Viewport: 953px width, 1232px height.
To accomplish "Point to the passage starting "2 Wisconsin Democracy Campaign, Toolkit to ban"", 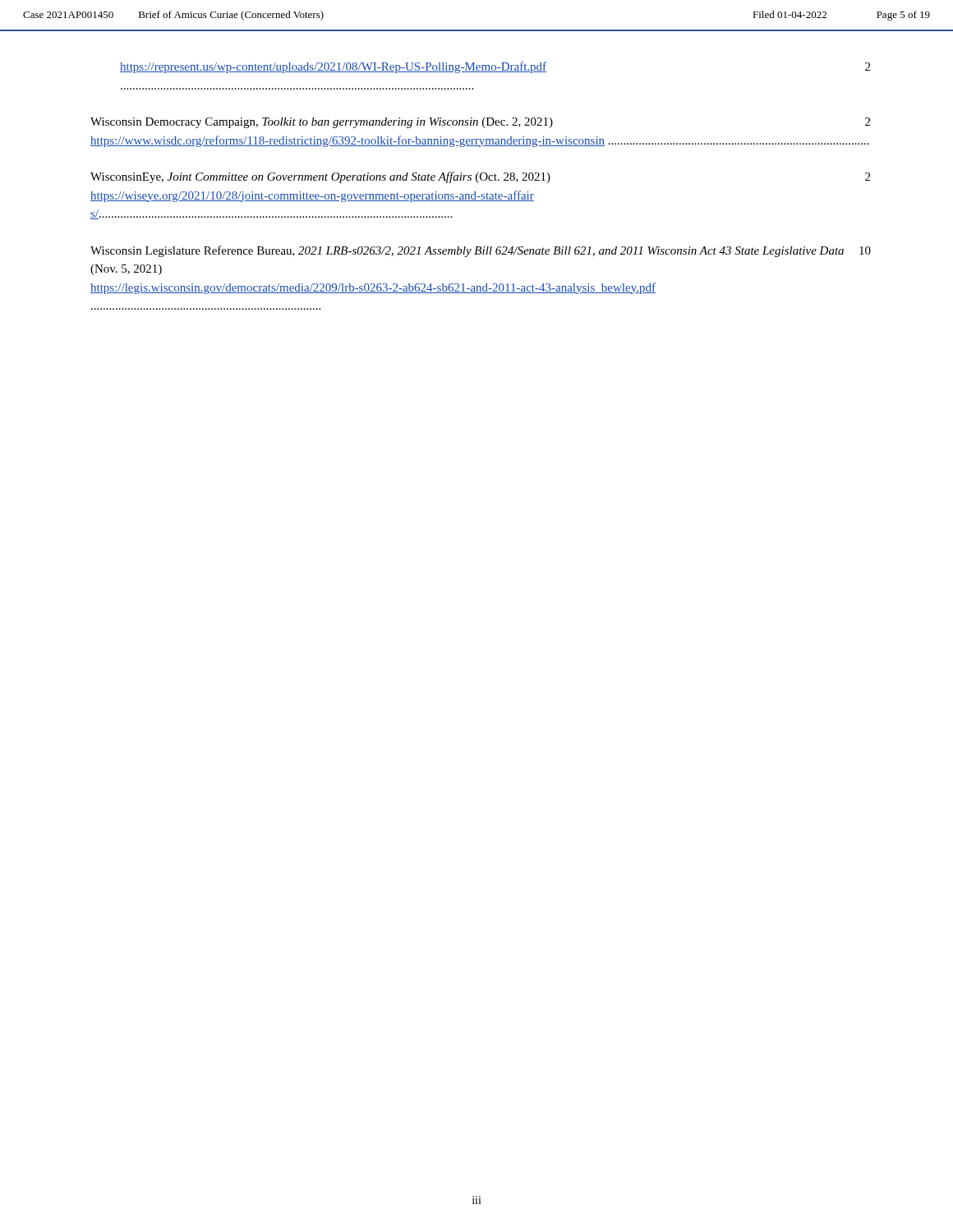I will click(481, 131).
